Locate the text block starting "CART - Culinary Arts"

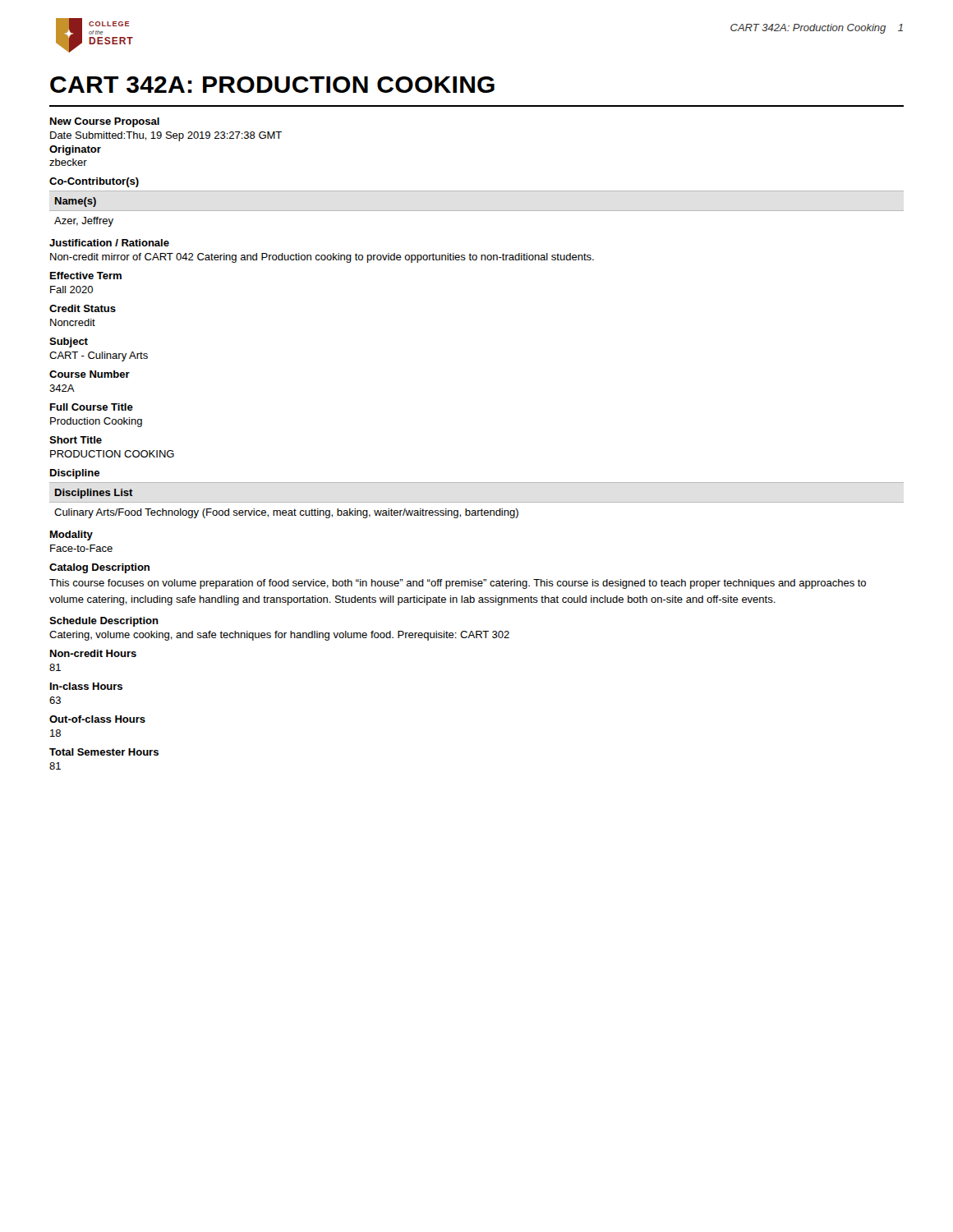[99, 355]
